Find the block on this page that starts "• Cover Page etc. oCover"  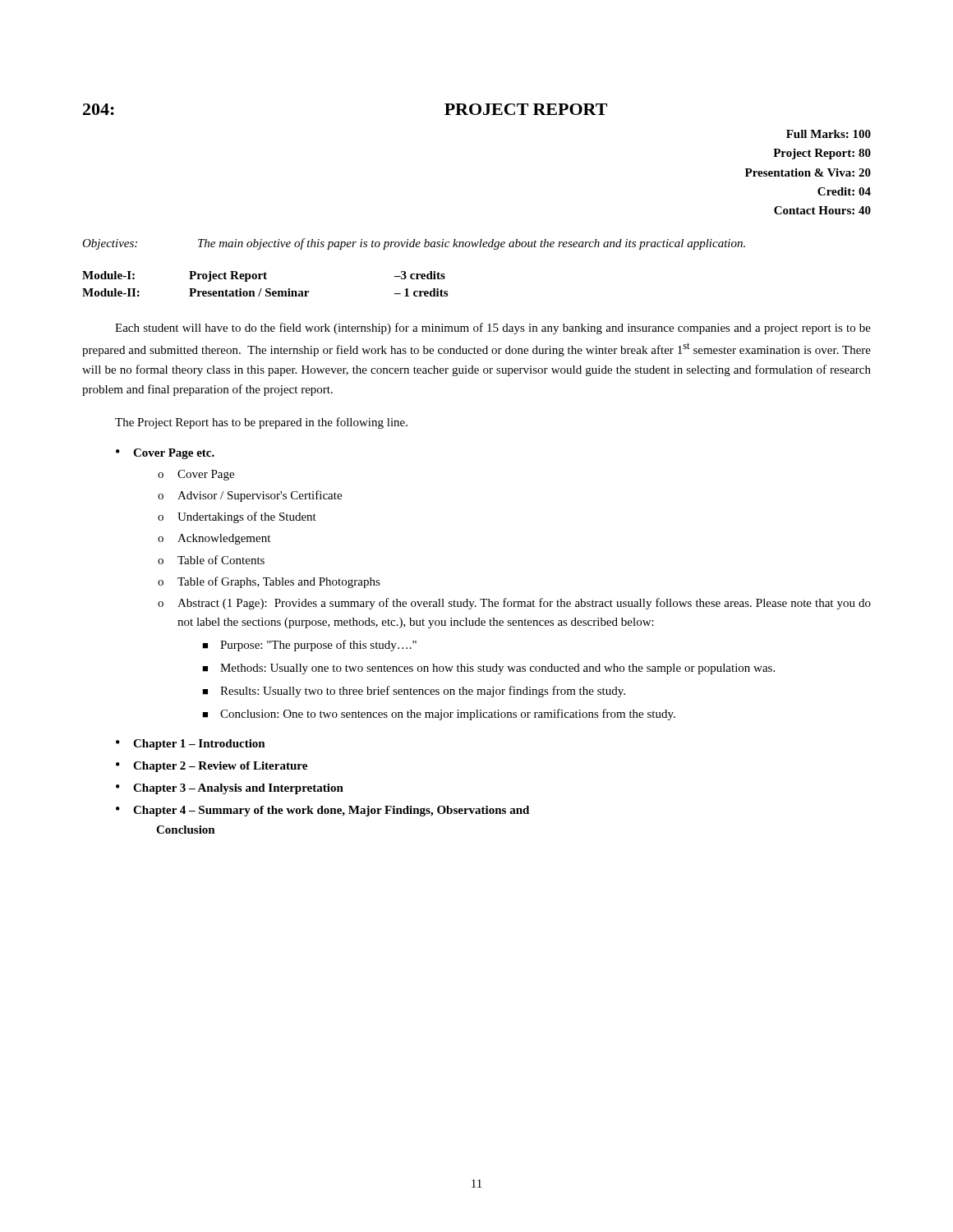pos(165,454)
